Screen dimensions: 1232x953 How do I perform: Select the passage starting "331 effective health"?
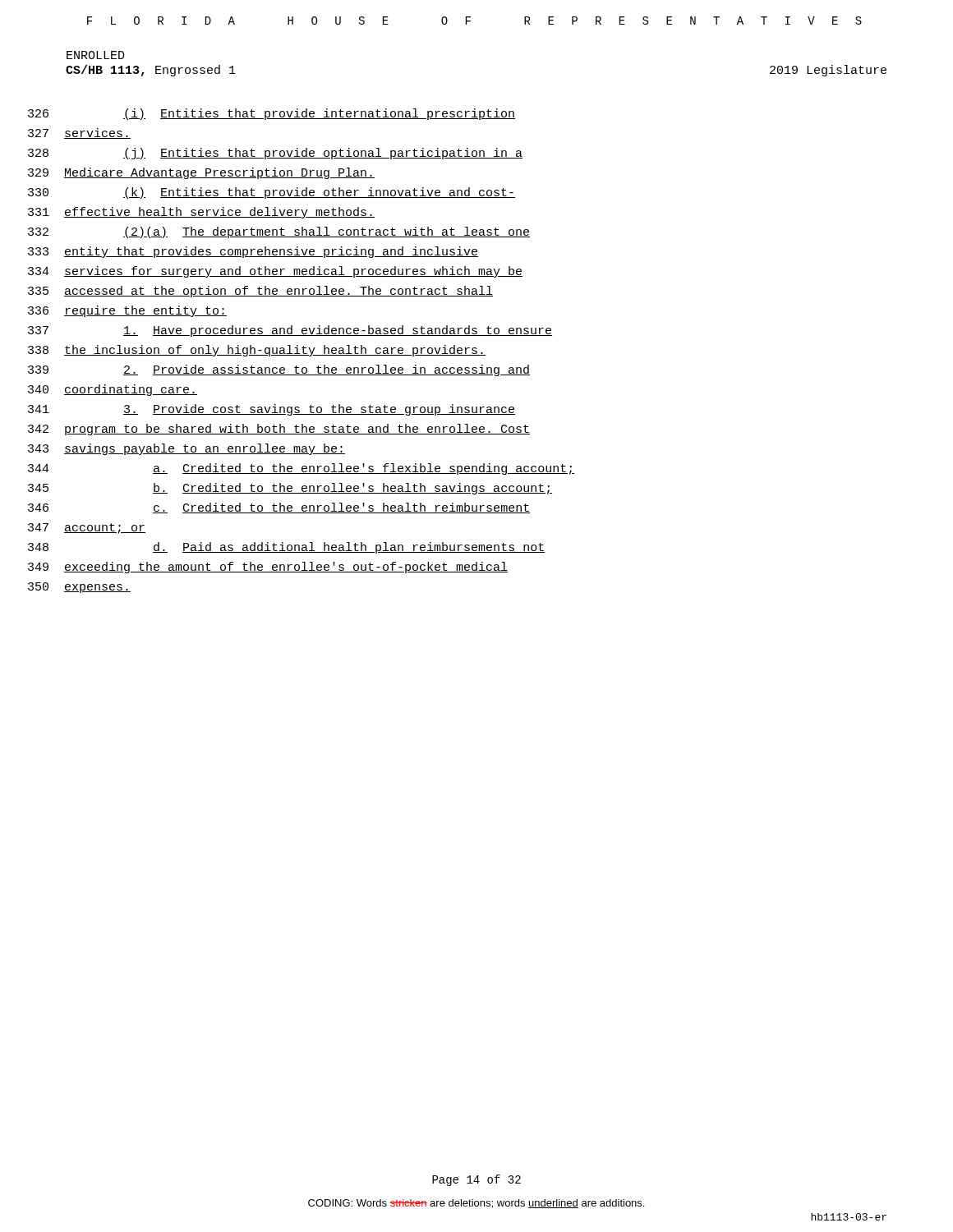201,213
